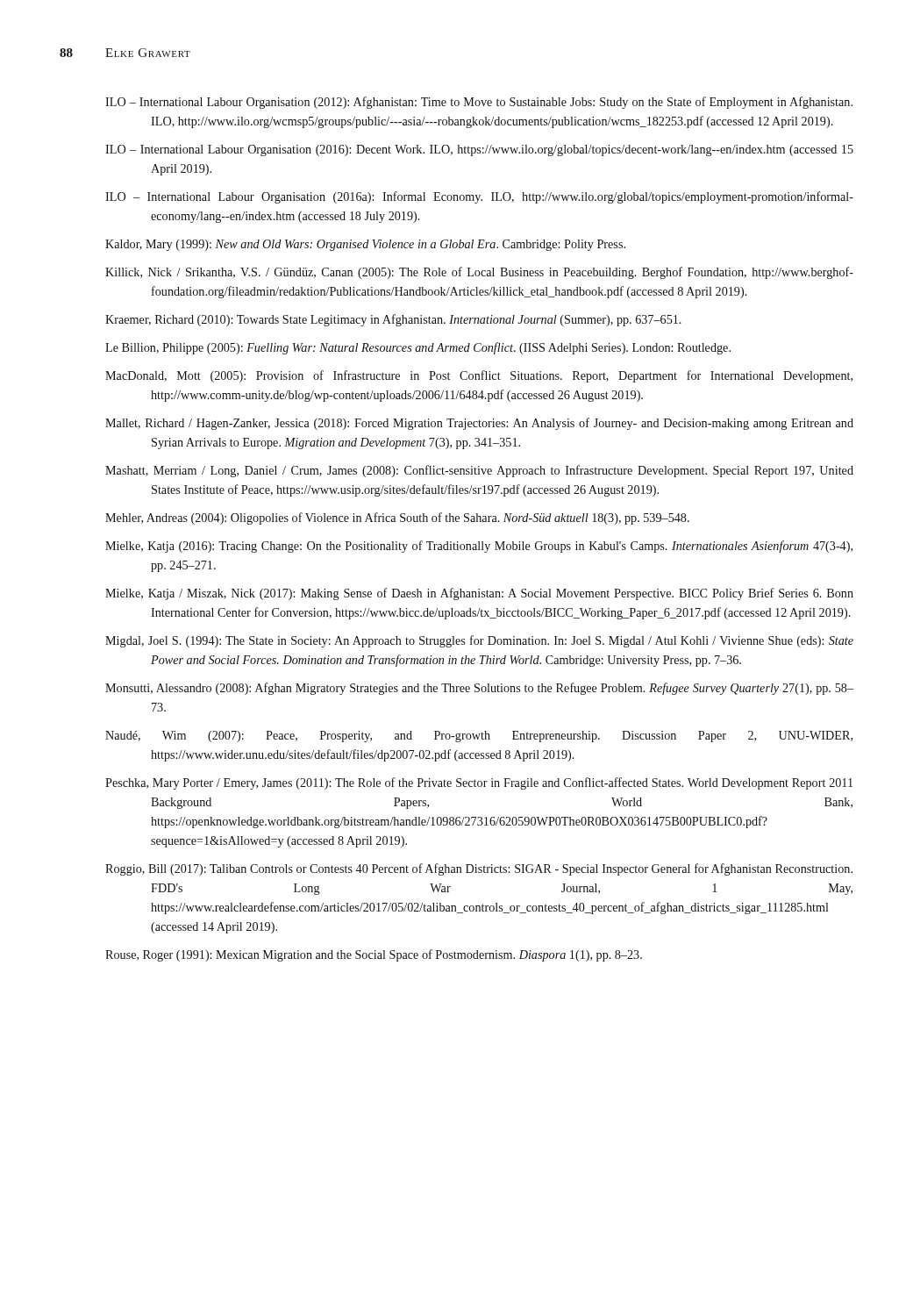
Task: Find the list item that says "Migdal, Joel S. (1994): The"
Action: 479,650
